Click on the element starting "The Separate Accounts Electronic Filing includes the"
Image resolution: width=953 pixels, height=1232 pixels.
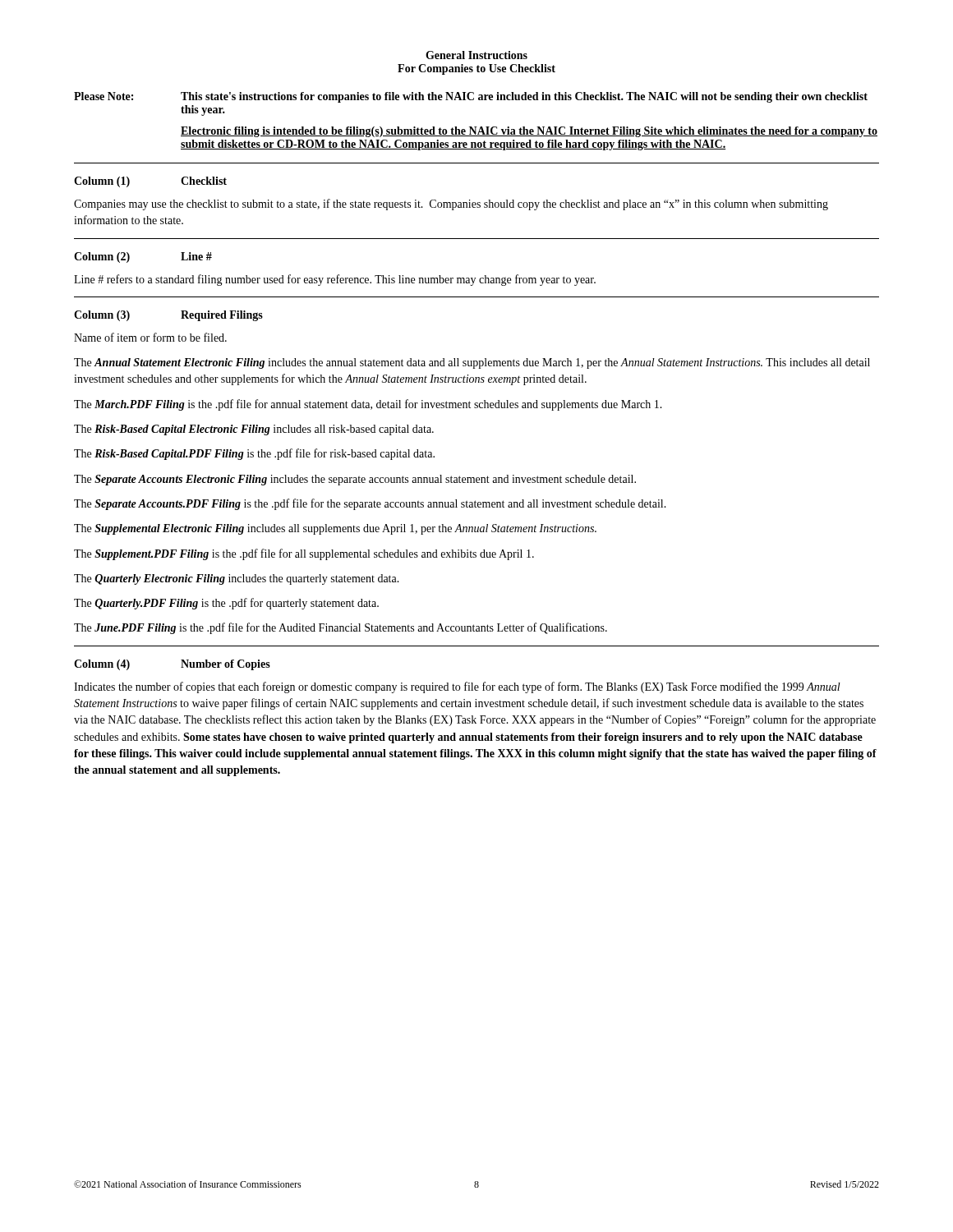[355, 479]
